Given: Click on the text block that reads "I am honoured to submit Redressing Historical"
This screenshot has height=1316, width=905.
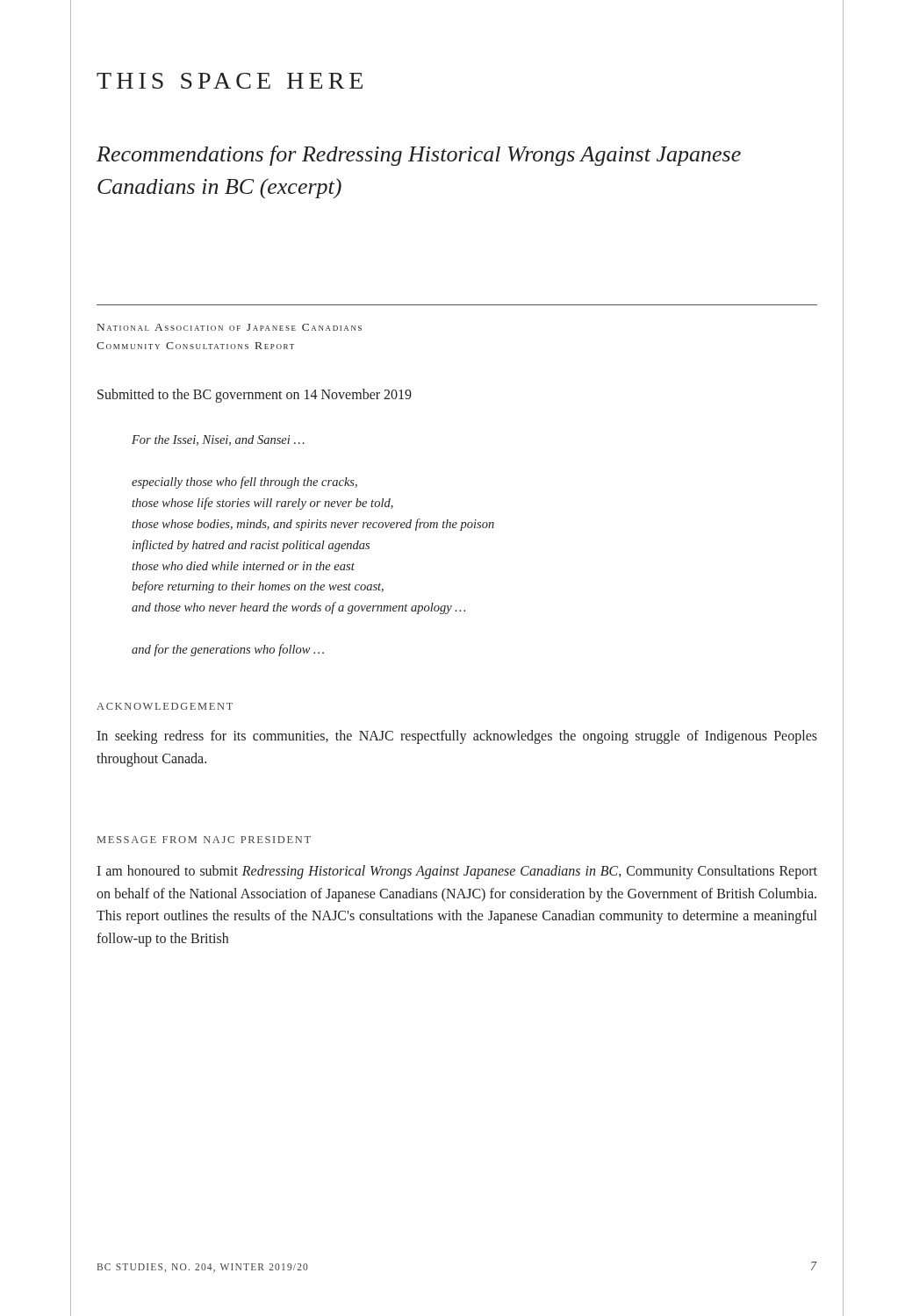Looking at the screenshot, I should click(457, 904).
